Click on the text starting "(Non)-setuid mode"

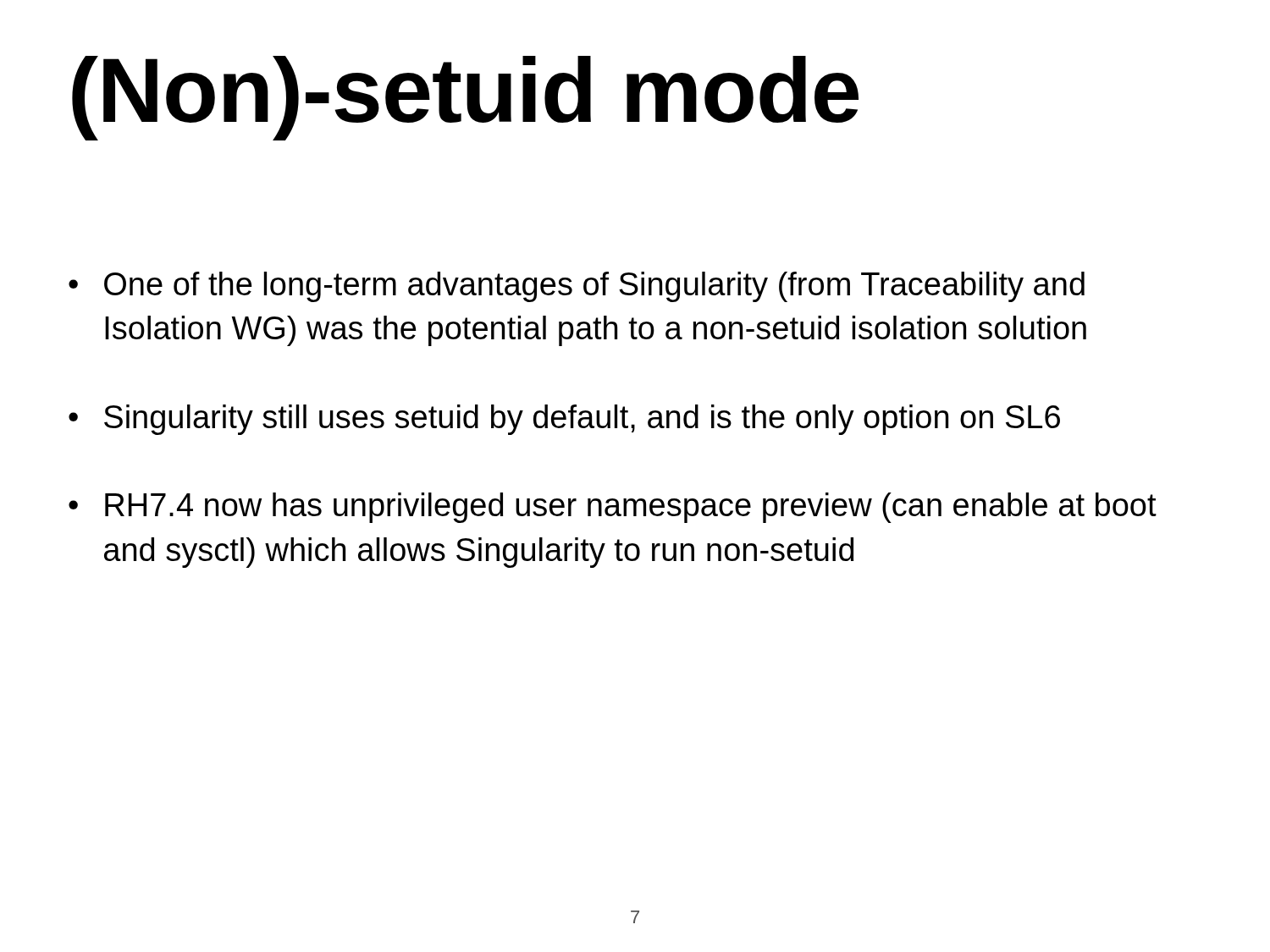pyautogui.click(x=464, y=91)
